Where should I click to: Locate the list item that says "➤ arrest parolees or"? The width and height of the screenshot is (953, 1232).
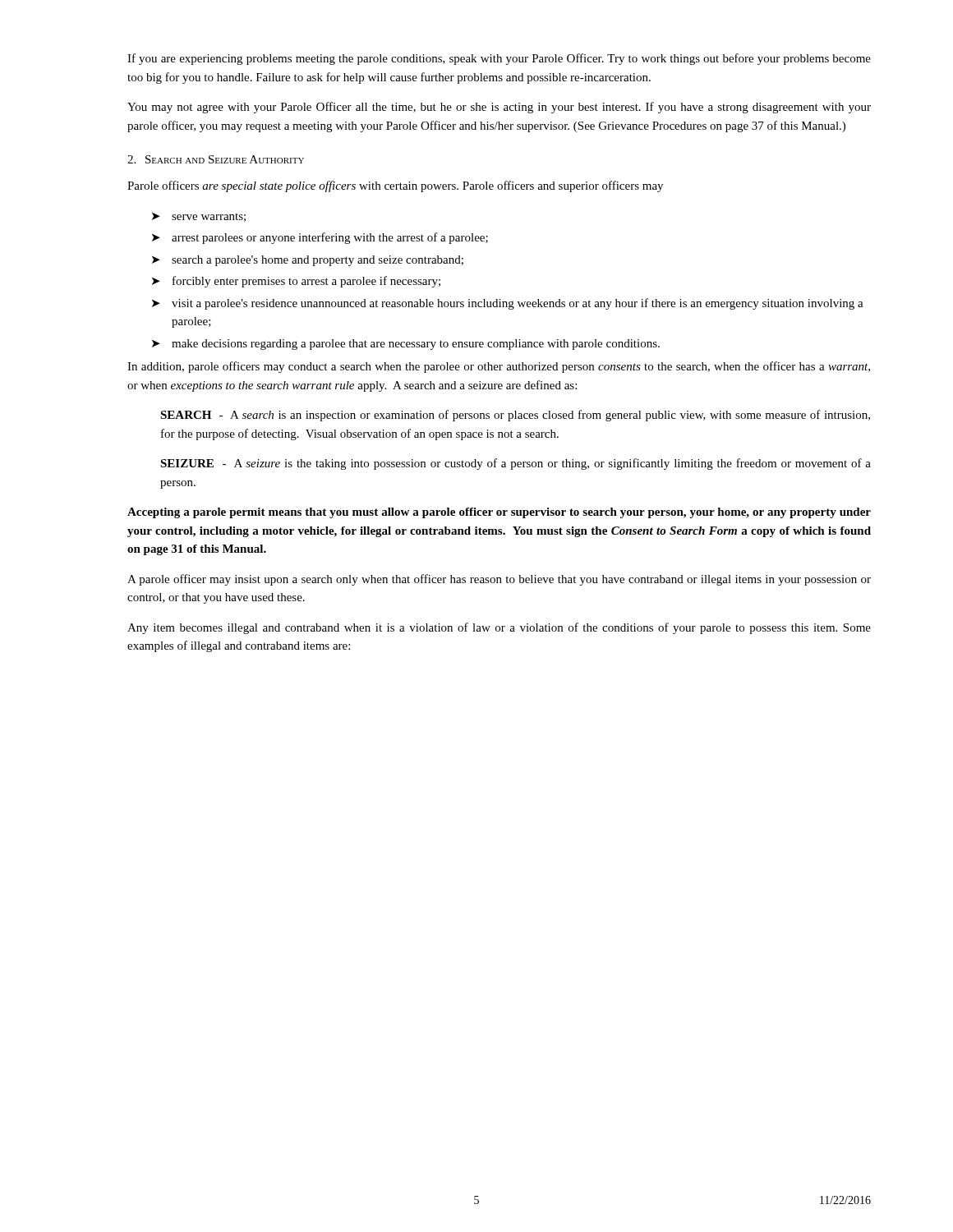click(x=319, y=238)
